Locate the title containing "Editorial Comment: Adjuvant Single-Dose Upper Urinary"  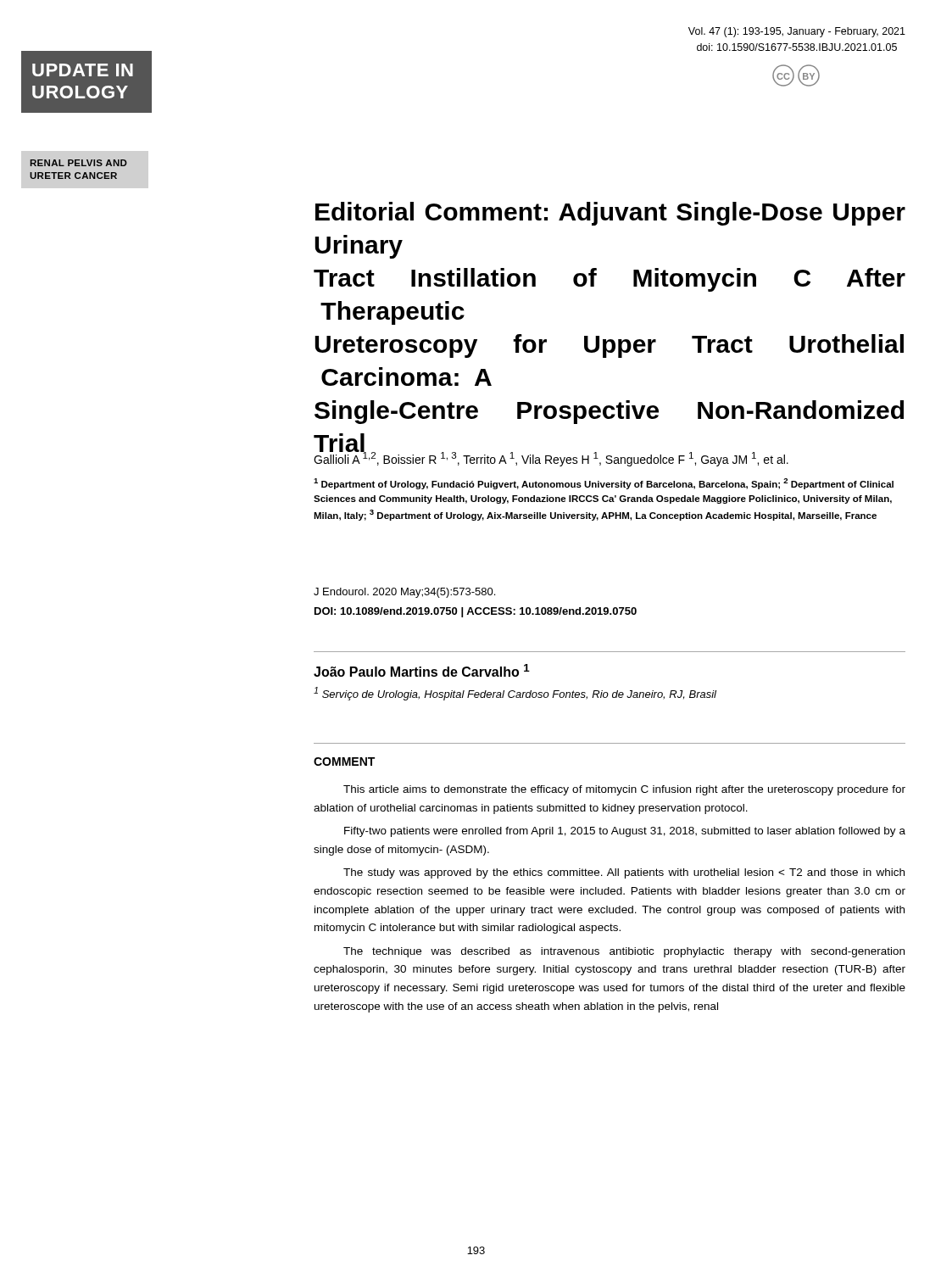(610, 327)
